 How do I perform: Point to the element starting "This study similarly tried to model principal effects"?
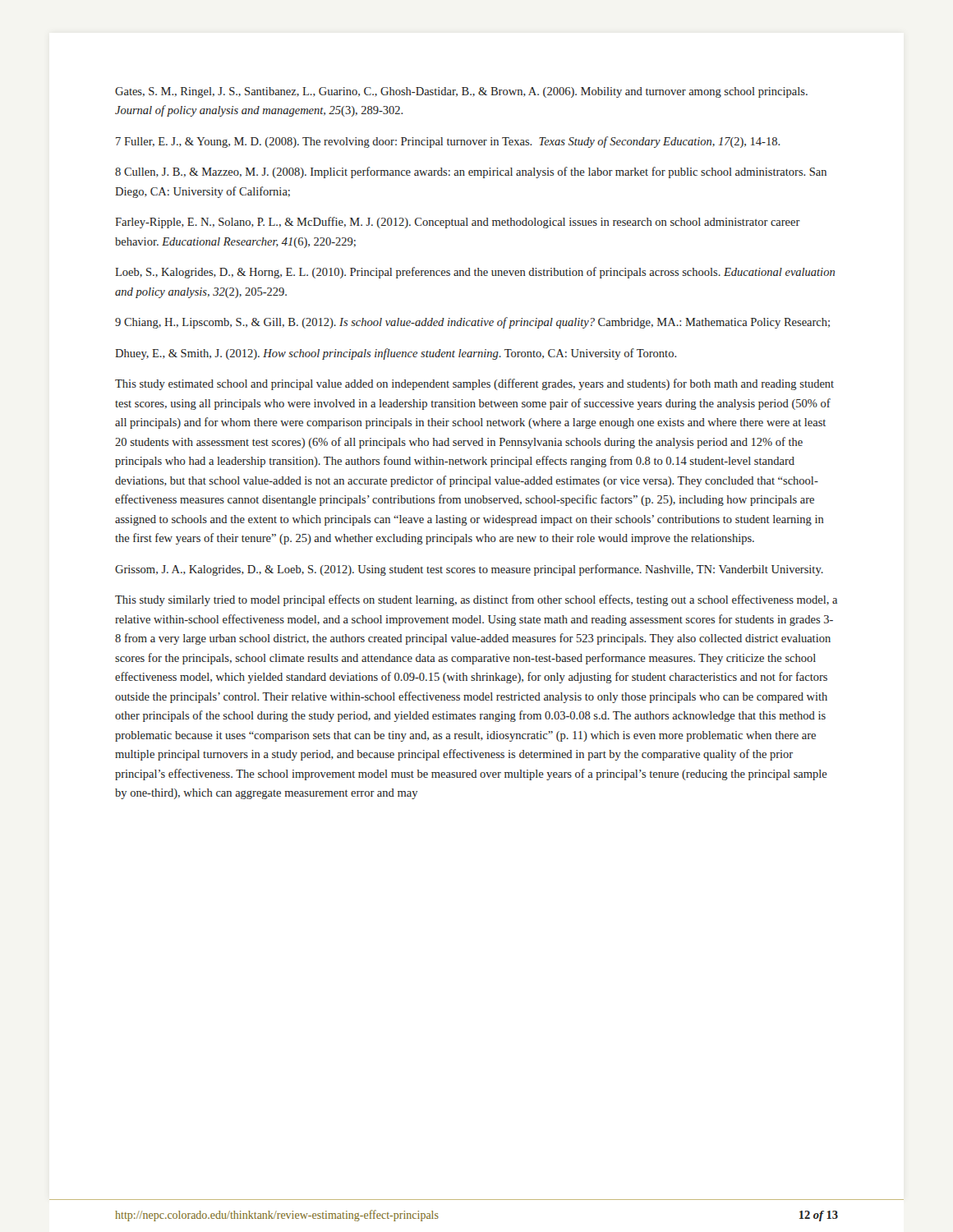[476, 696]
